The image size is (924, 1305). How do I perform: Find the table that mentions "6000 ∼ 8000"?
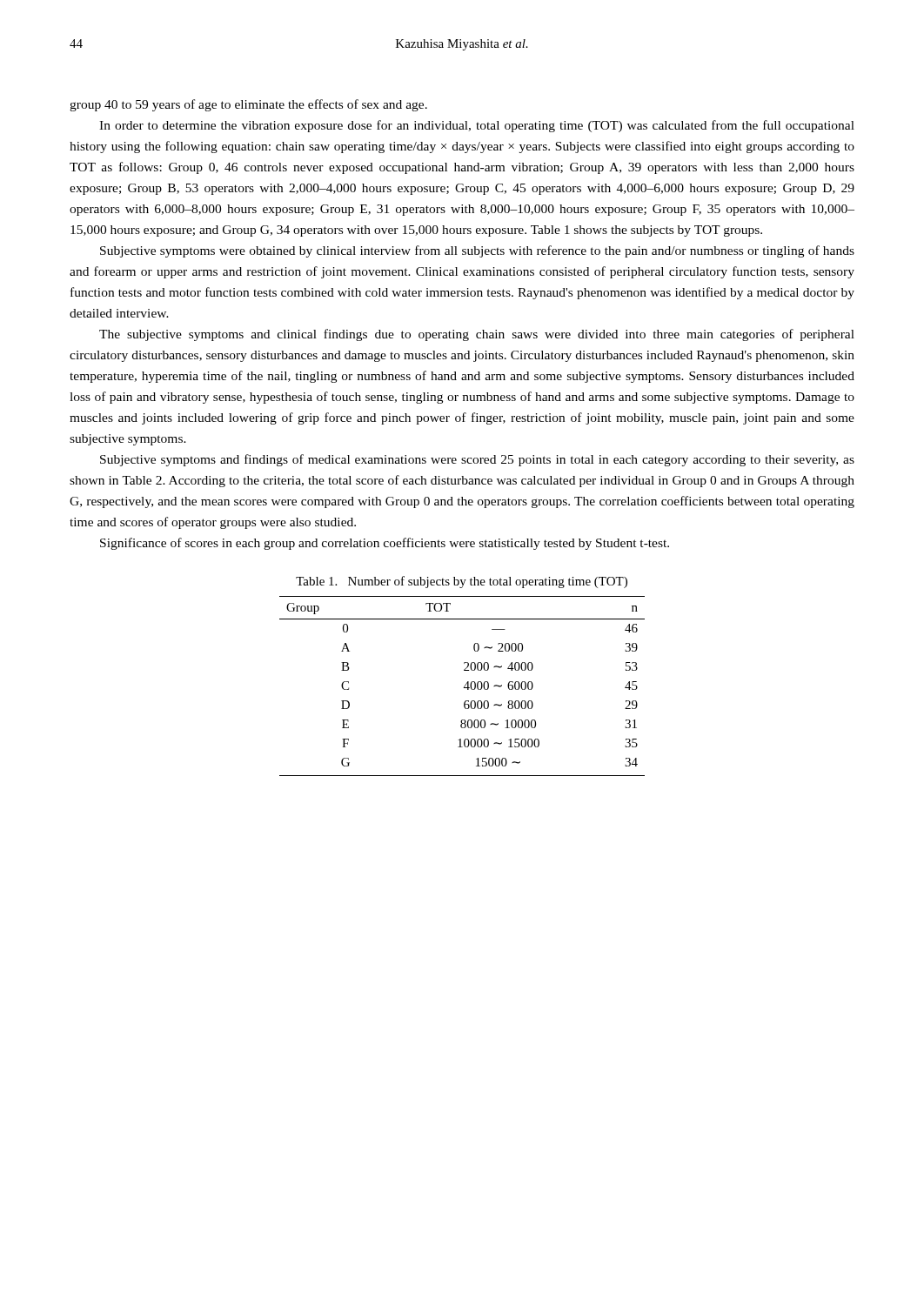click(x=462, y=686)
